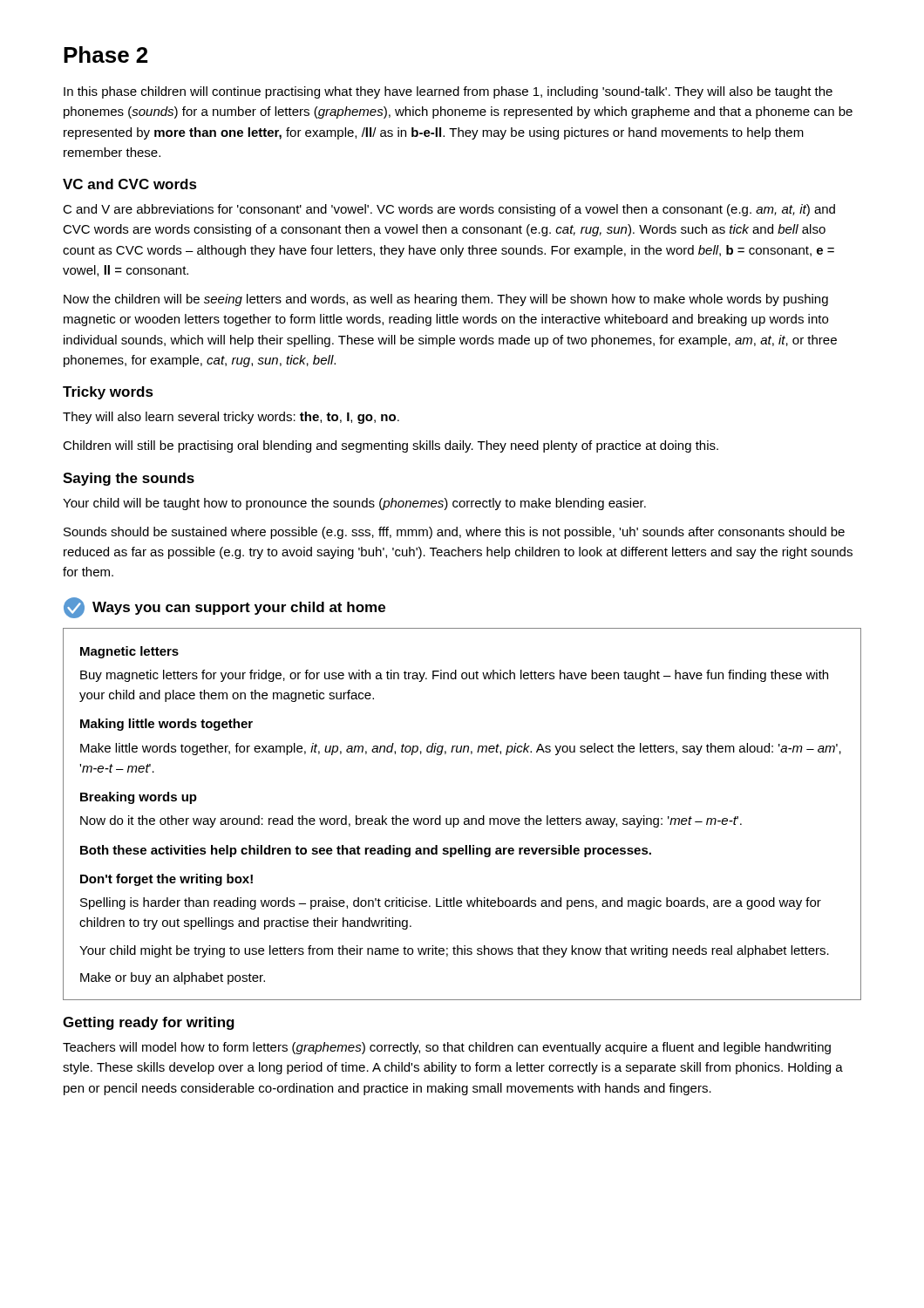Click on the table containing "Magnetic letters Buy magnetic letters"
The width and height of the screenshot is (924, 1308).
coord(462,814)
